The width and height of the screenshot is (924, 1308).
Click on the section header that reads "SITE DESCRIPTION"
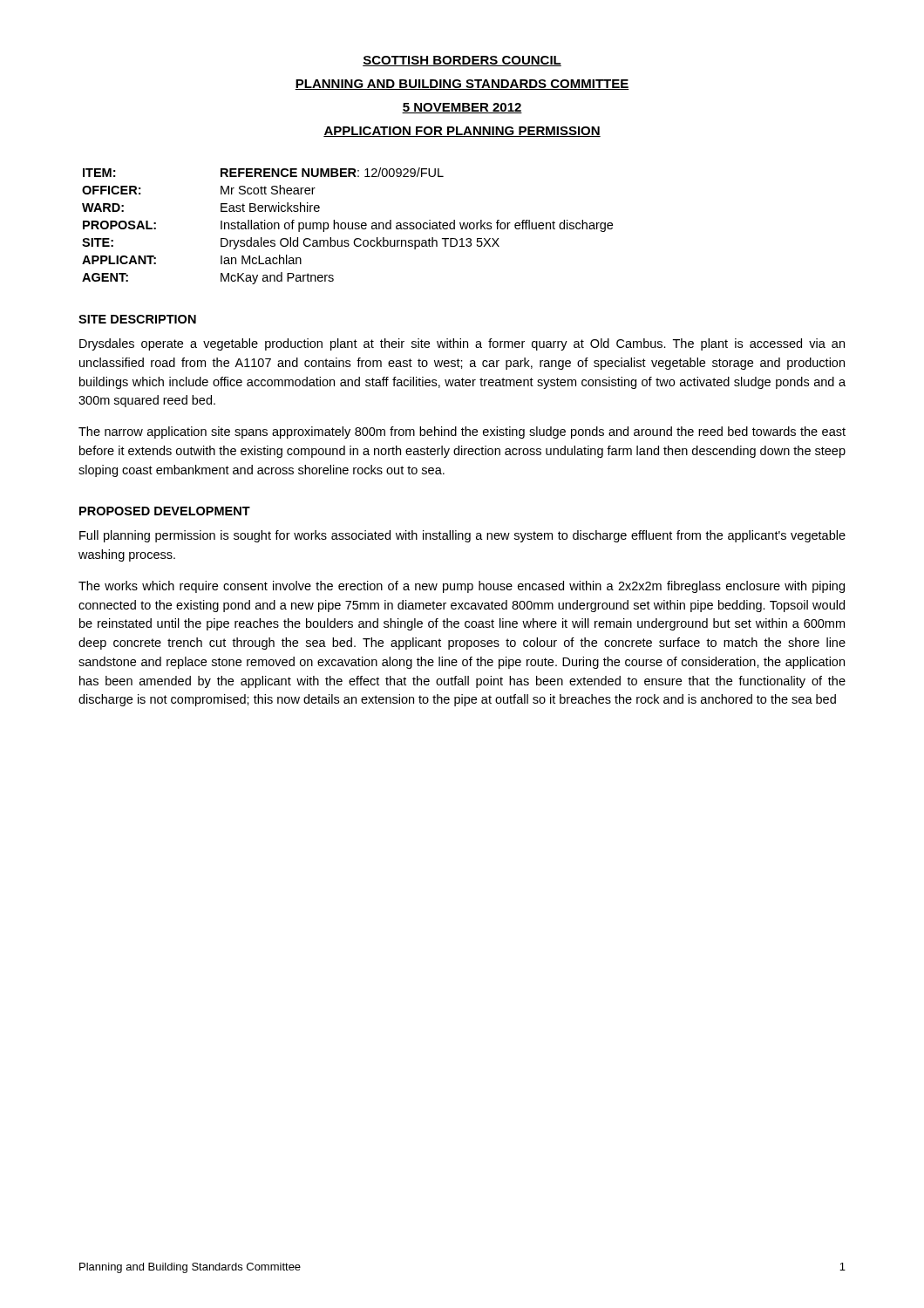pos(137,319)
